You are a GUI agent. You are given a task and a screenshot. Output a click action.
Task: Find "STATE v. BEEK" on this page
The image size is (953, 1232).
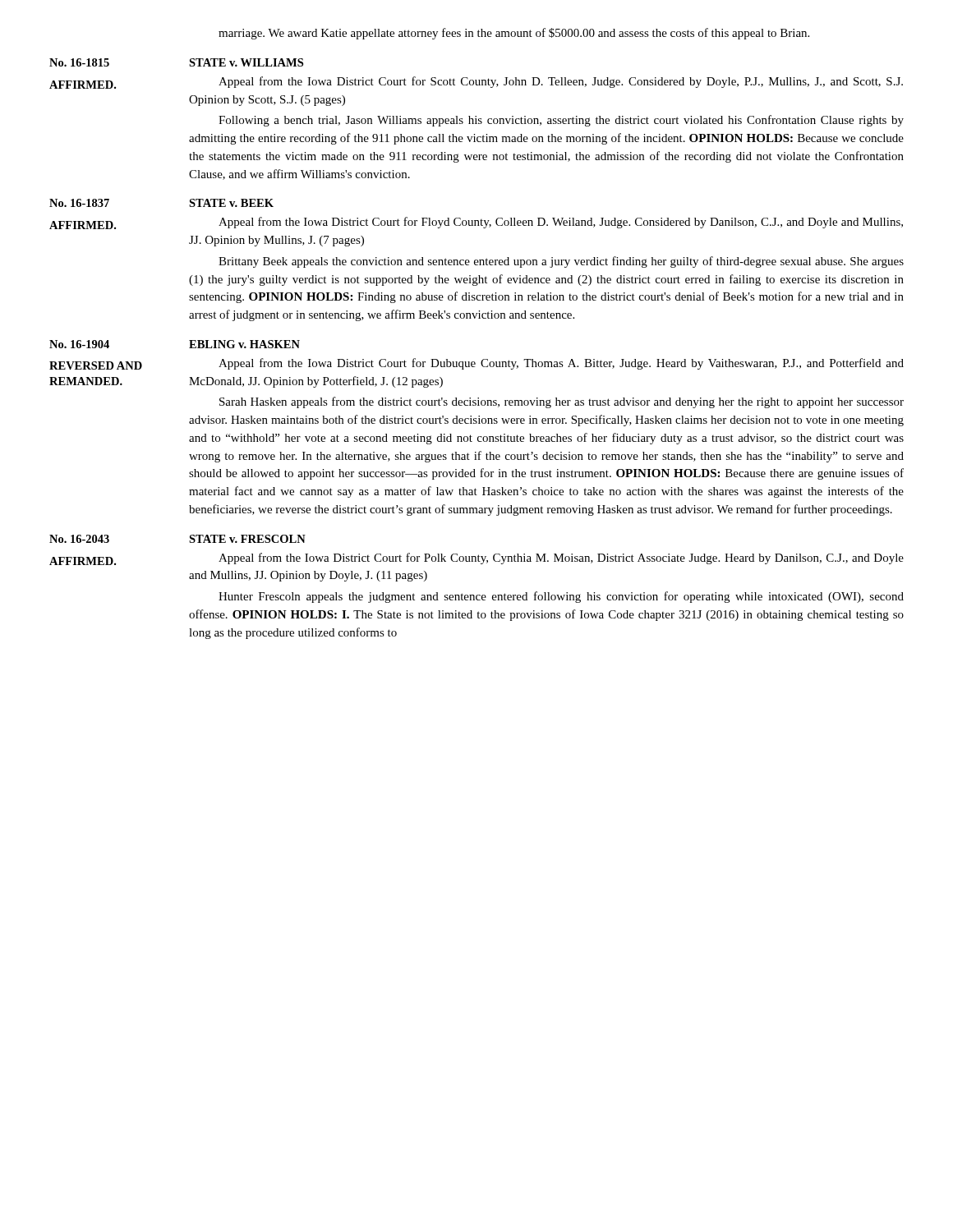point(231,203)
